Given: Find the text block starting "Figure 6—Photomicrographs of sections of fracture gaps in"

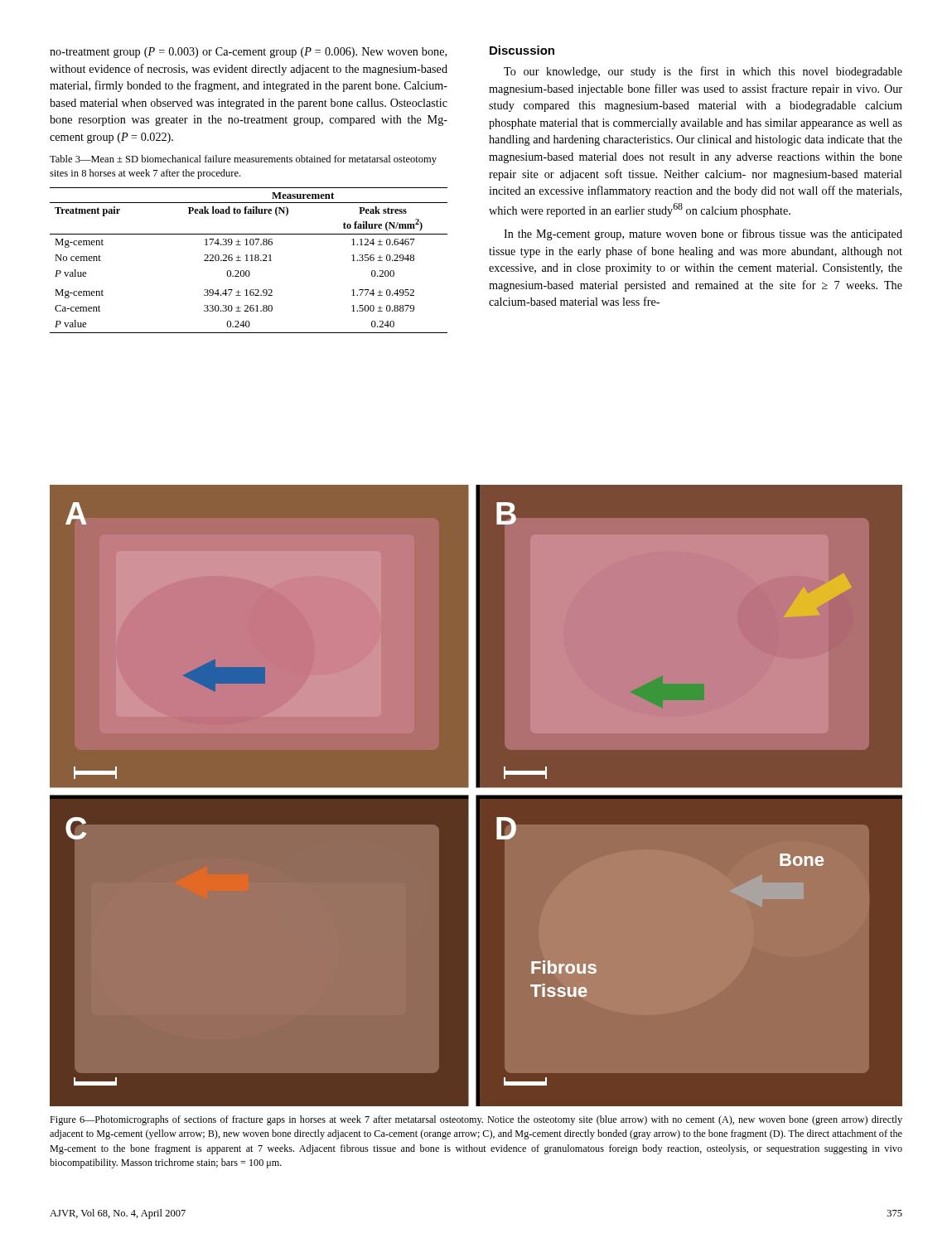Looking at the screenshot, I should (x=476, y=1141).
